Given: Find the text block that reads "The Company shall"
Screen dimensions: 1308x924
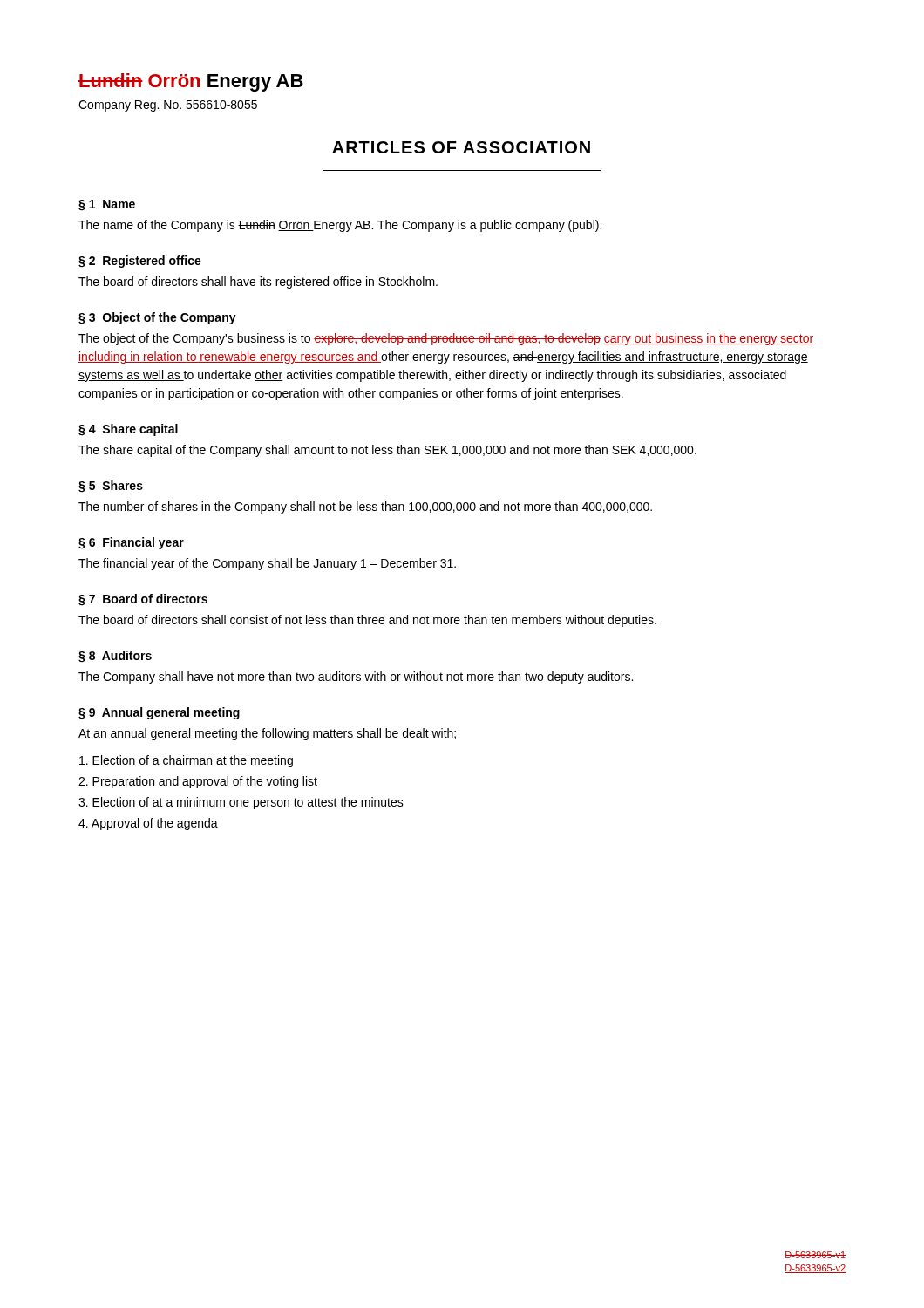Looking at the screenshot, I should pos(356,677).
